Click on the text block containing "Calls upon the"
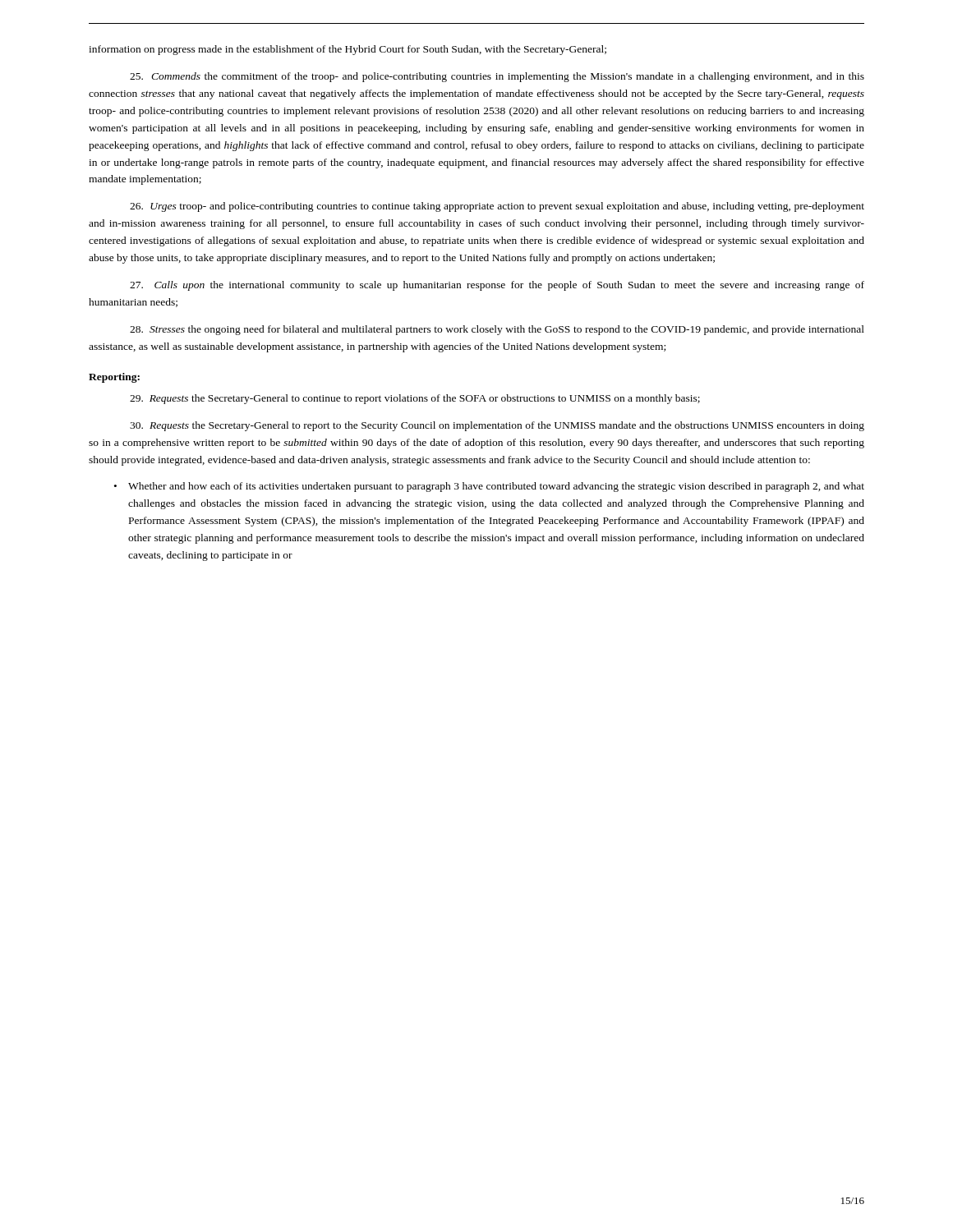 [476, 293]
